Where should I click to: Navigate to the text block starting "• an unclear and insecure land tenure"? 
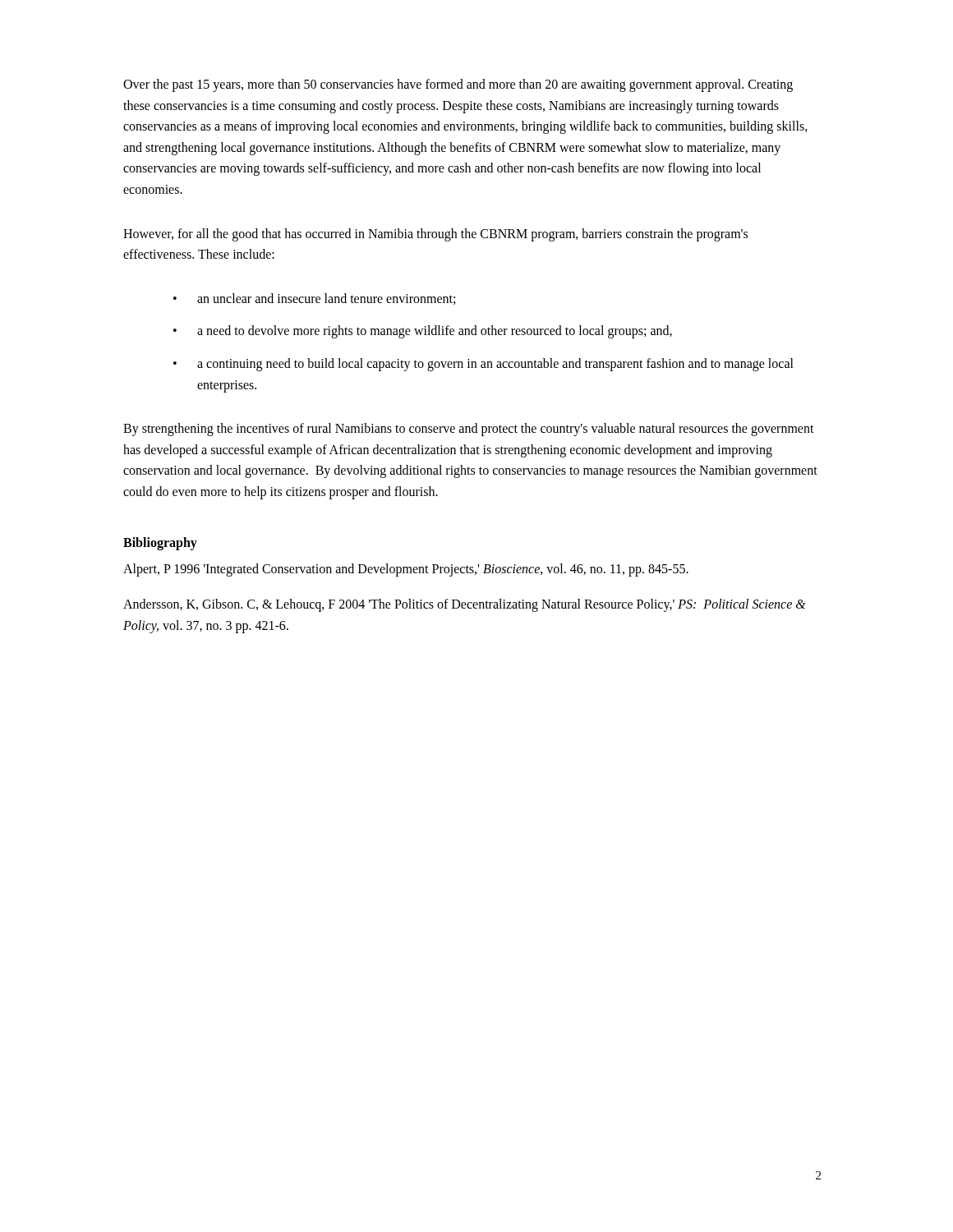tap(314, 299)
